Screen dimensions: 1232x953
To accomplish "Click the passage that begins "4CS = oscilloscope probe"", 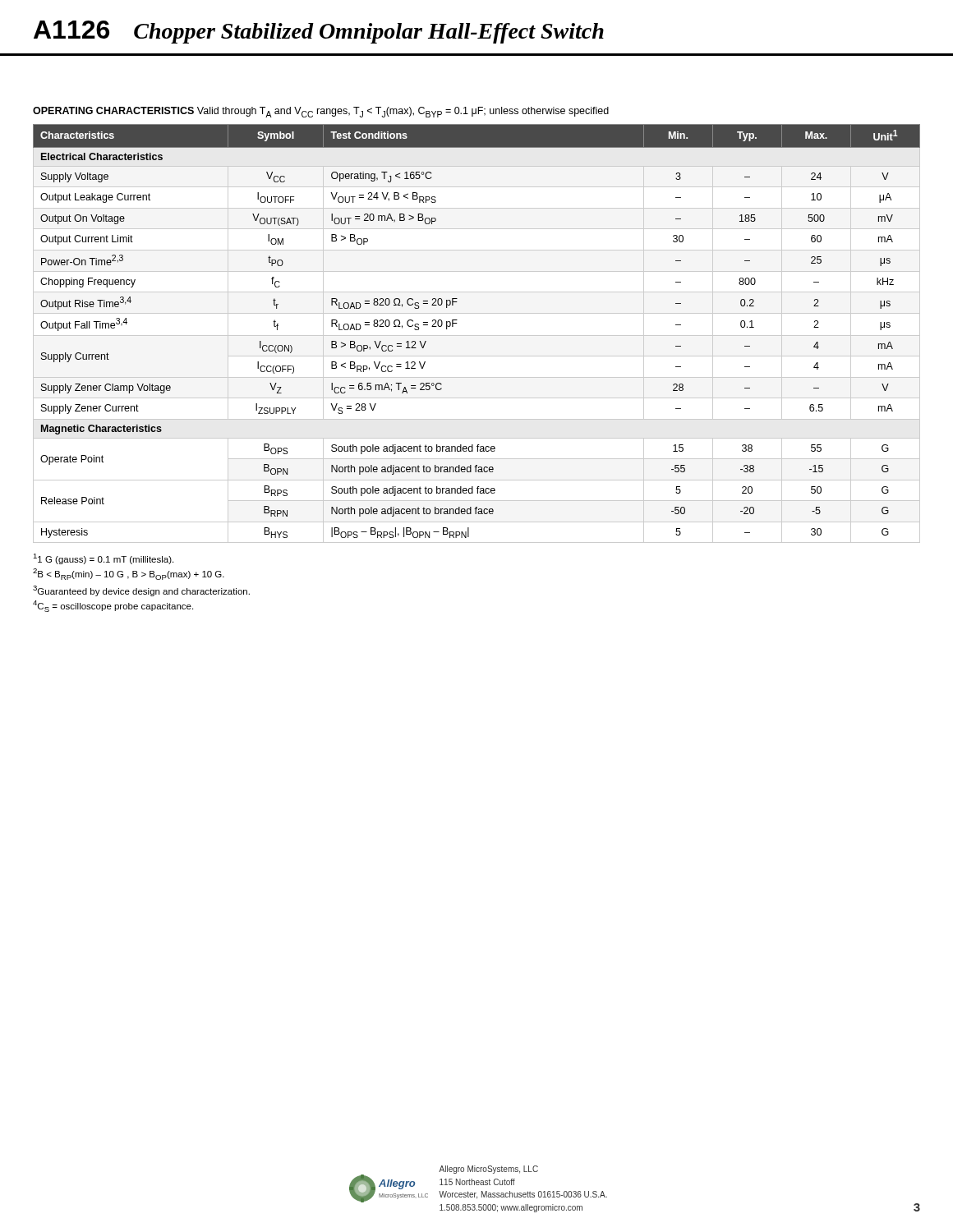I will [x=113, y=606].
